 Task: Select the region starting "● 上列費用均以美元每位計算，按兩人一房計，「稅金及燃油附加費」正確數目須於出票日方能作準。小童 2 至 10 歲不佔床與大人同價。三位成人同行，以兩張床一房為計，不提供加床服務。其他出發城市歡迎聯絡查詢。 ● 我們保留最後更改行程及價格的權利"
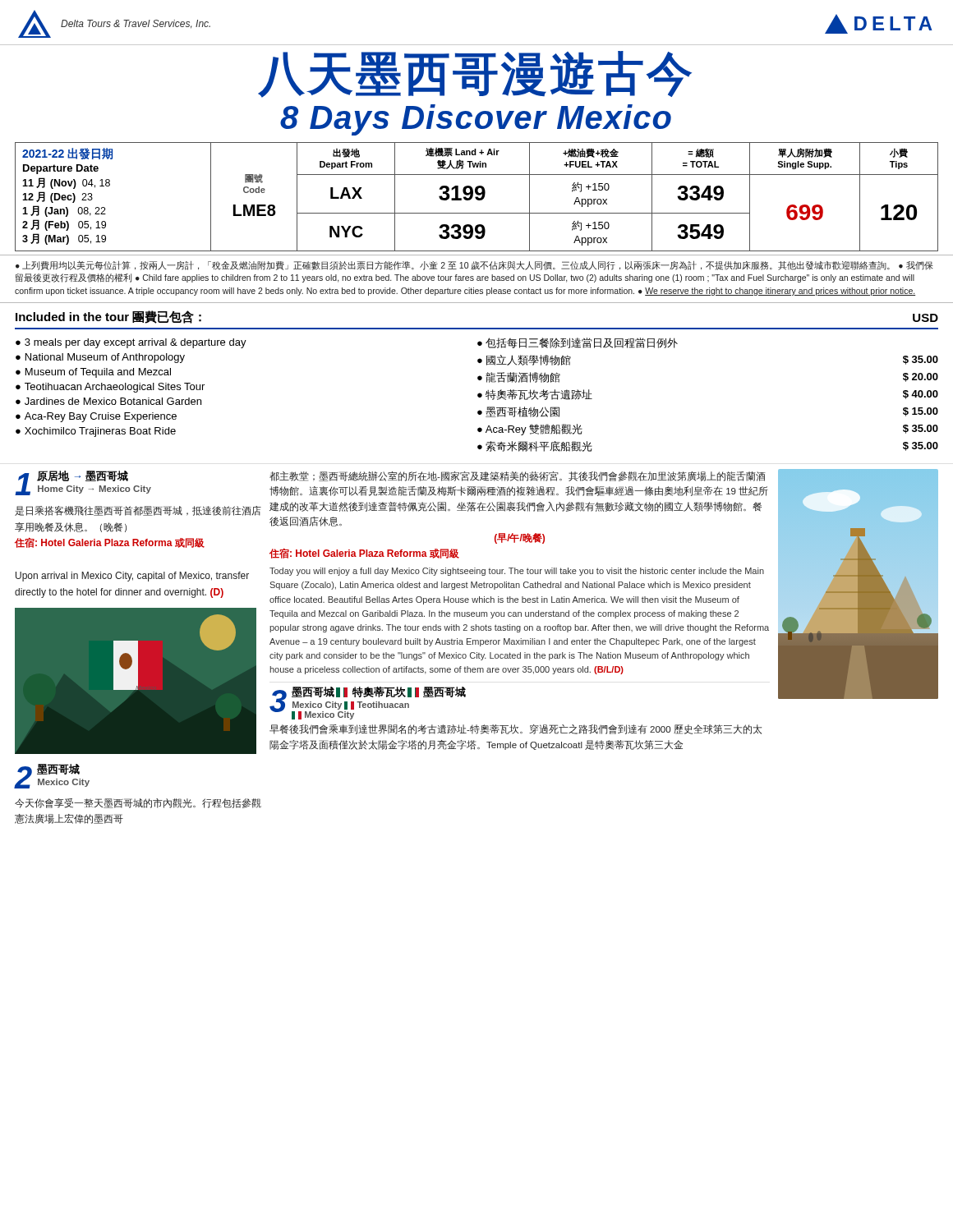(x=474, y=278)
